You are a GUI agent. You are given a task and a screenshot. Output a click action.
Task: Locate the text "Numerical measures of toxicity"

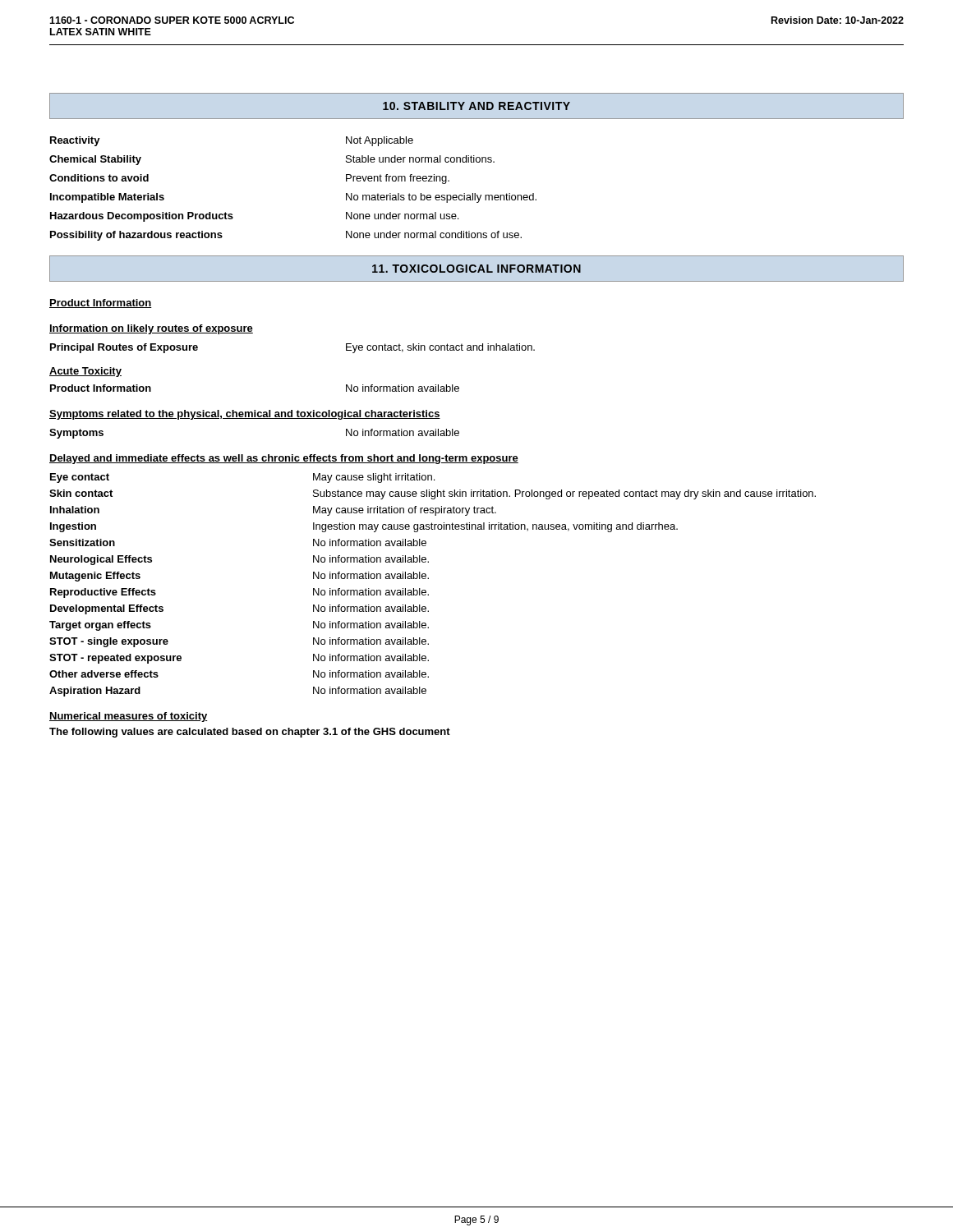128,716
